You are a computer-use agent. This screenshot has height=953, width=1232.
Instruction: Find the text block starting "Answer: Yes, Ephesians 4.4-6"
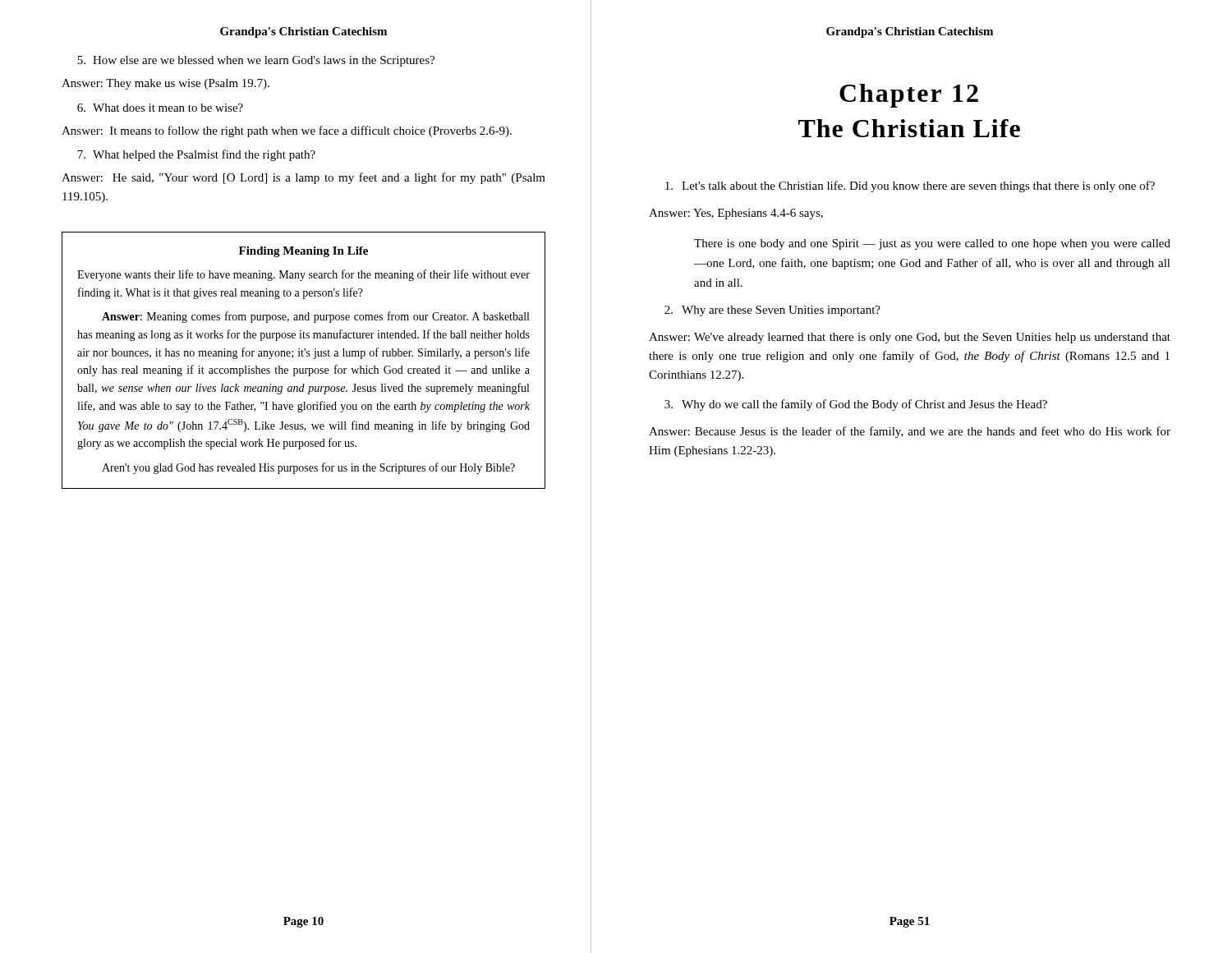736,213
